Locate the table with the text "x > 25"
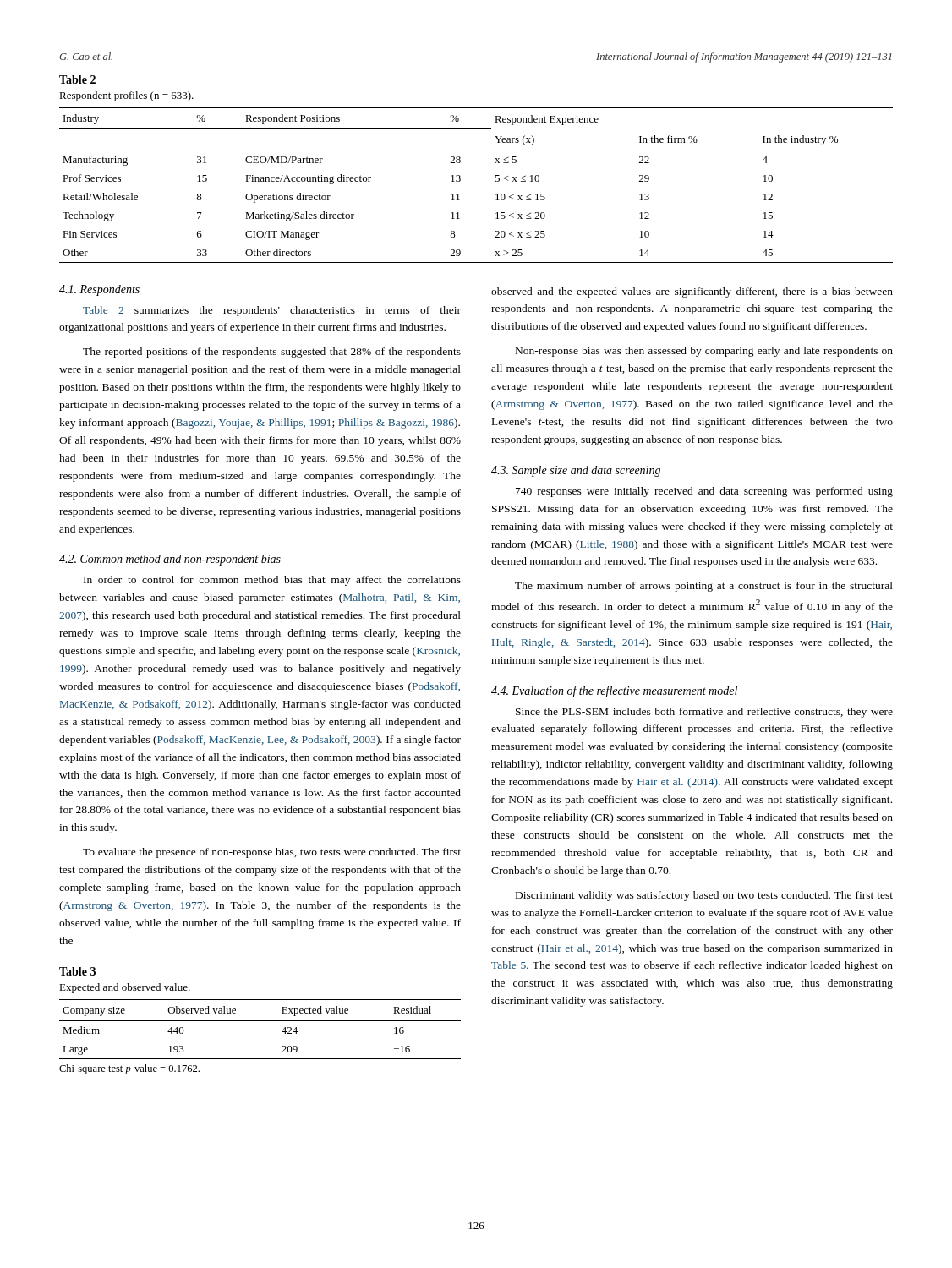 pyautogui.click(x=476, y=185)
